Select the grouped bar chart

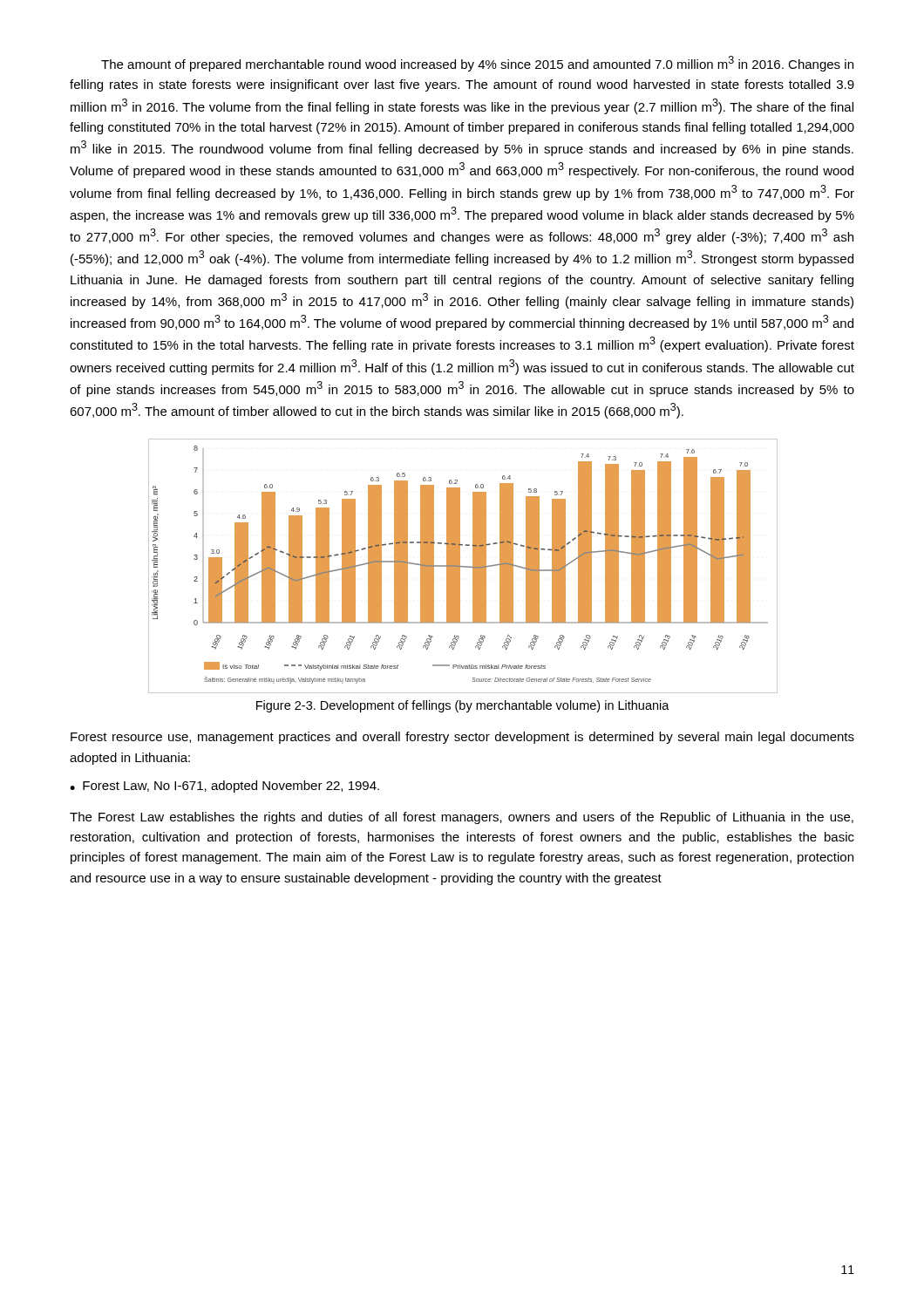[x=462, y=566]
